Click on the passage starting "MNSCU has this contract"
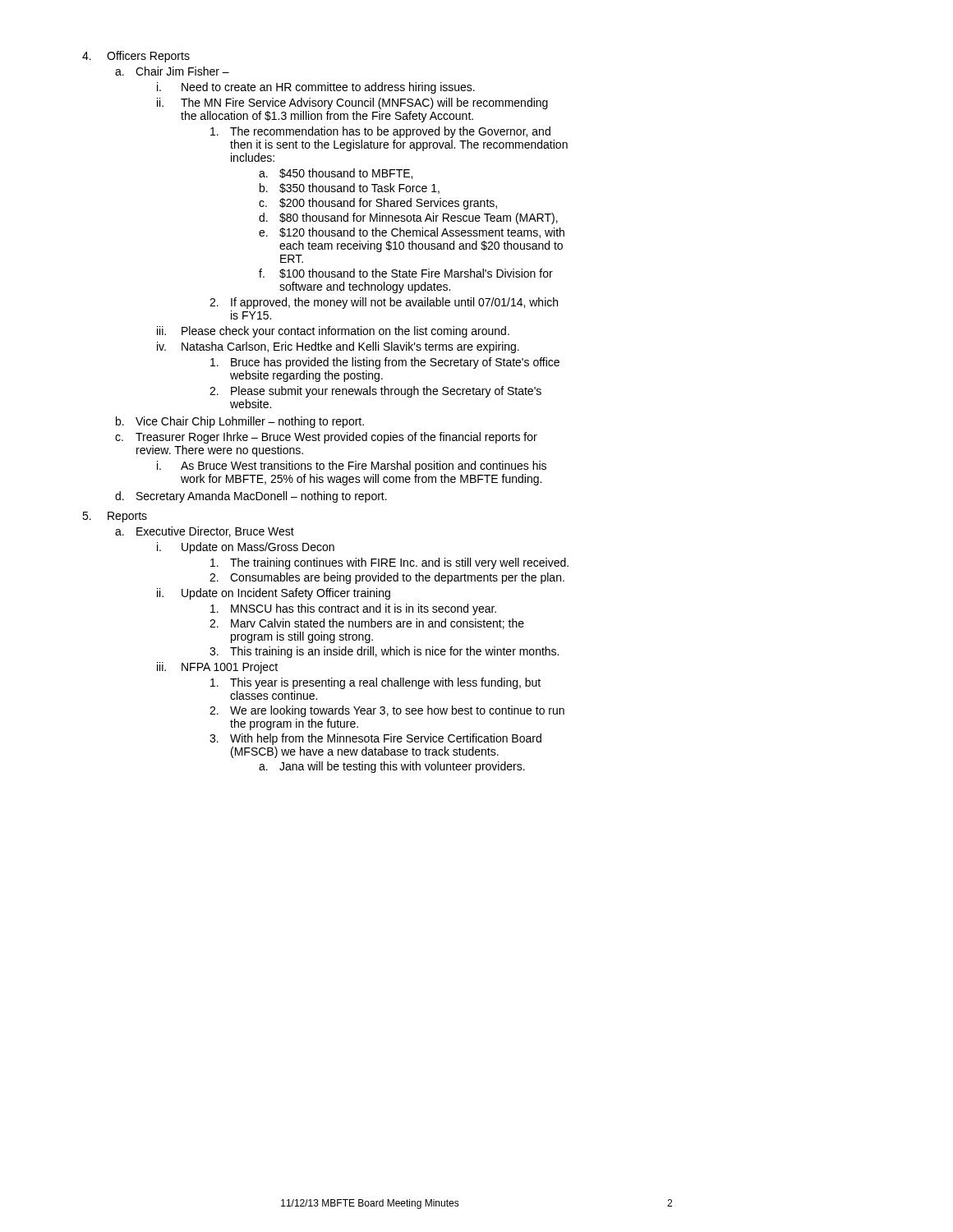Viewport: 953px width, 1232px height. tap(353, 609)
